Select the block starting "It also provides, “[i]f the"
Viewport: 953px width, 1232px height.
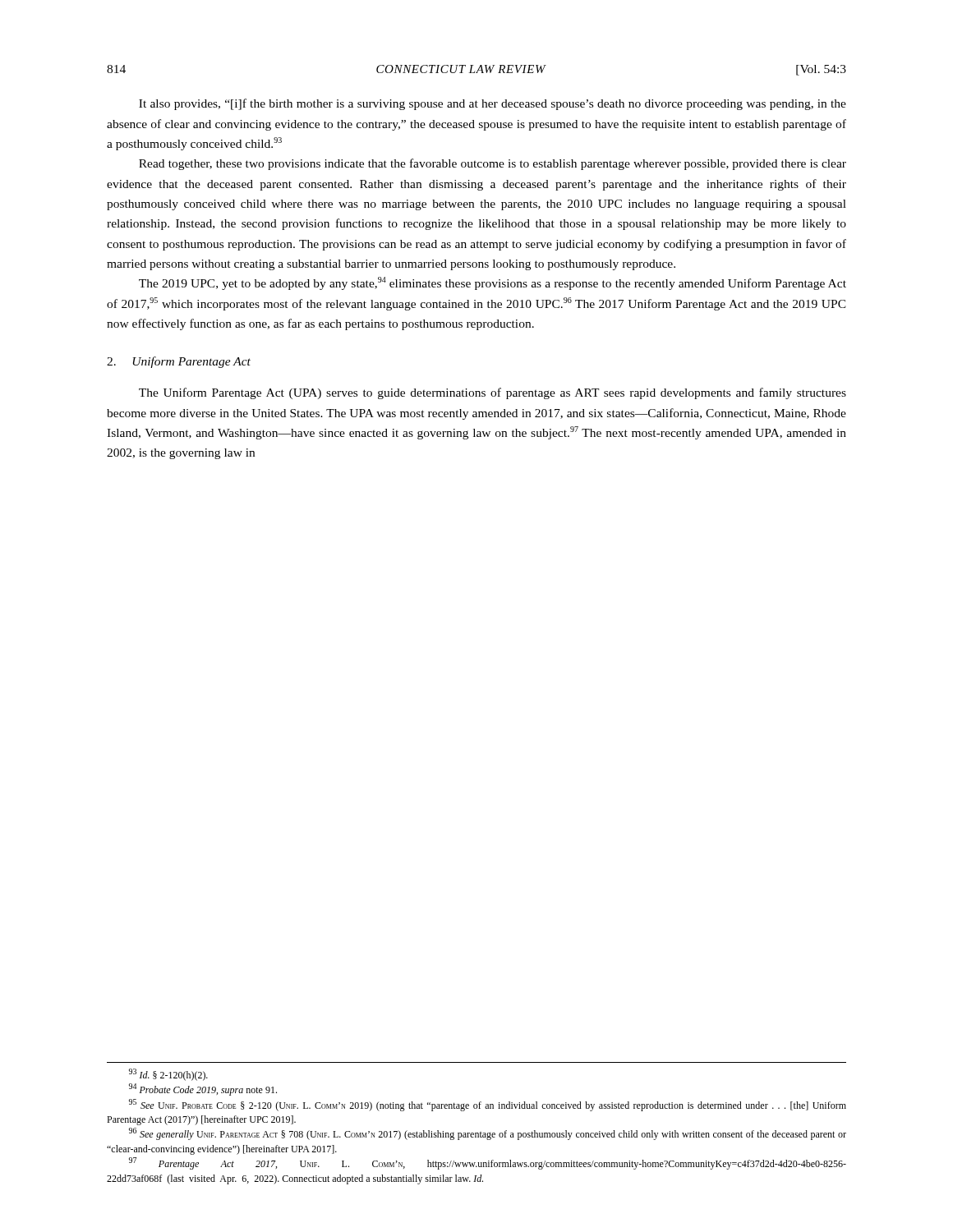point(476,124)
